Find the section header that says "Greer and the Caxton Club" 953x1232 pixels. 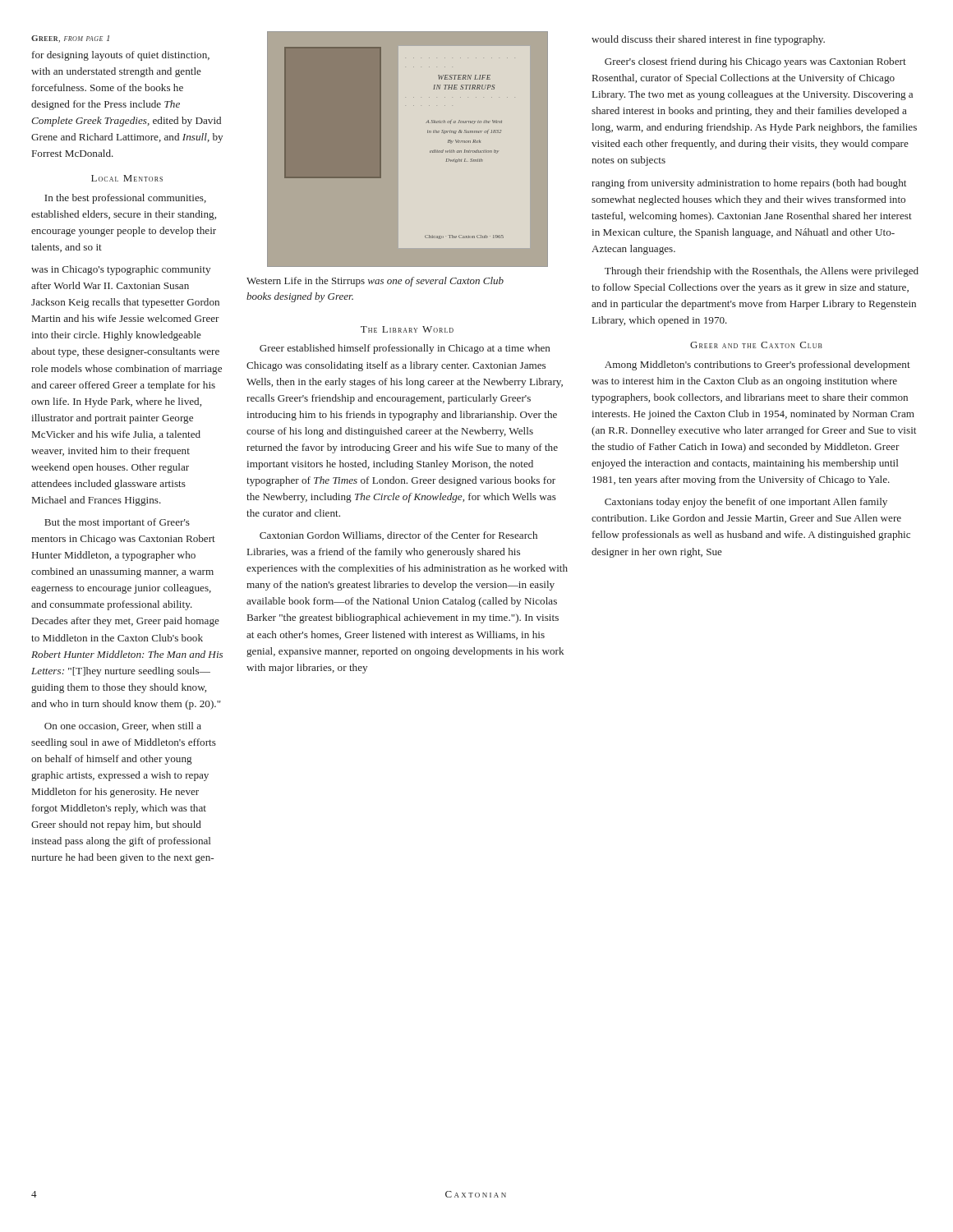pyautogui.click(x=757, y=345)
